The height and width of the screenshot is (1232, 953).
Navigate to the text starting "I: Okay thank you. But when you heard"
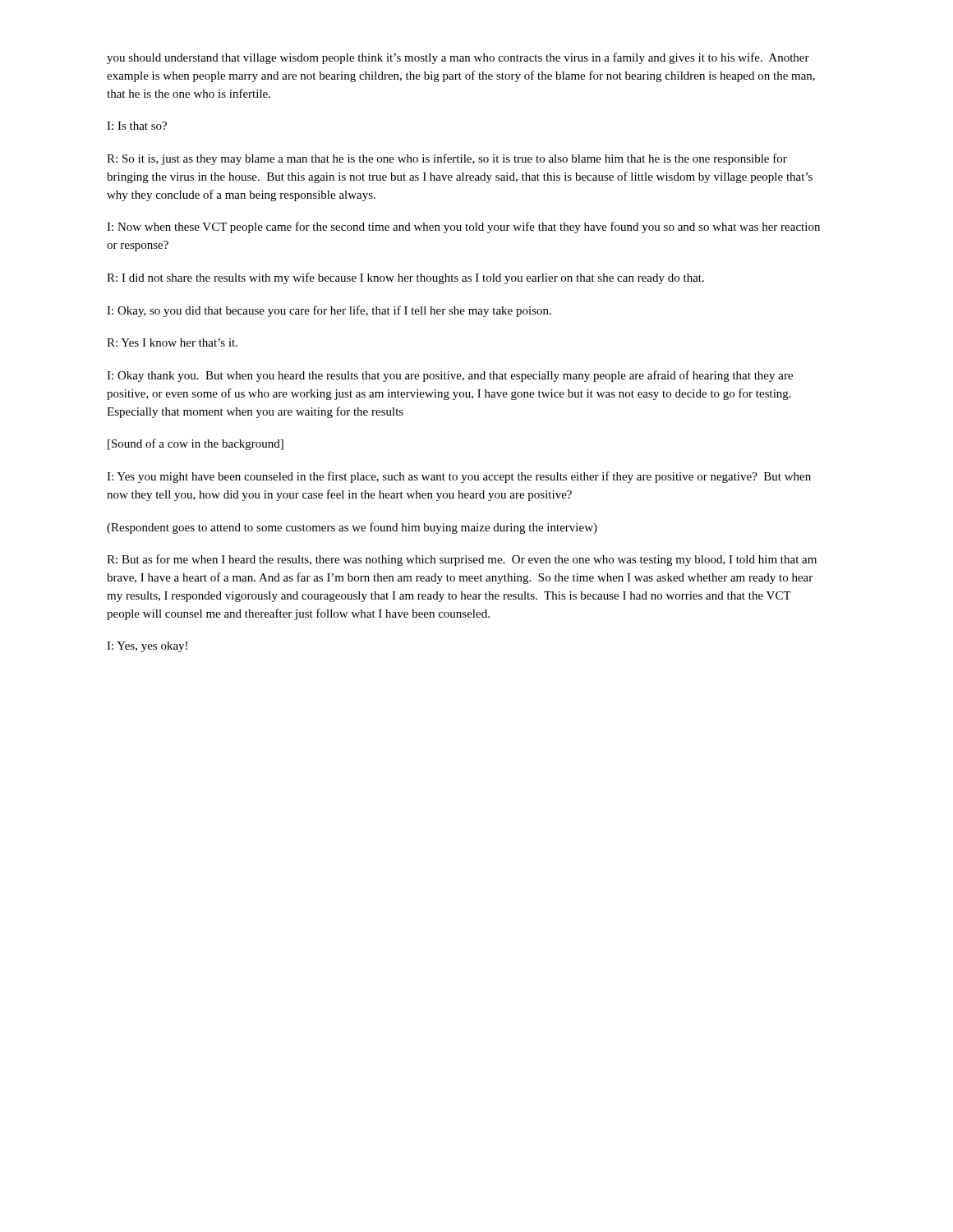(x=451, y=393)
